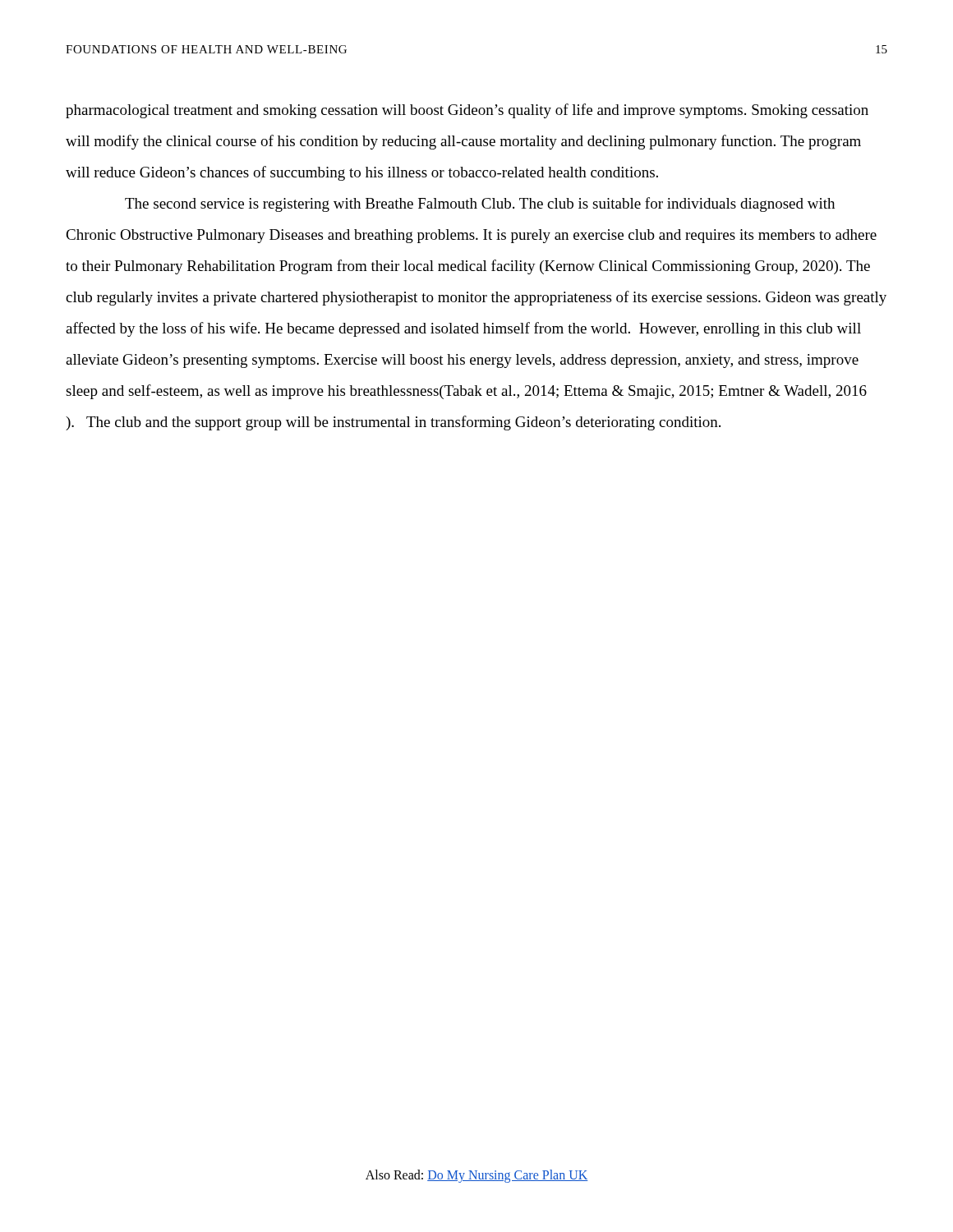The image size is (953, 1232).
Task: Click the passage that begins "The second service"
Action: point(476,313)
